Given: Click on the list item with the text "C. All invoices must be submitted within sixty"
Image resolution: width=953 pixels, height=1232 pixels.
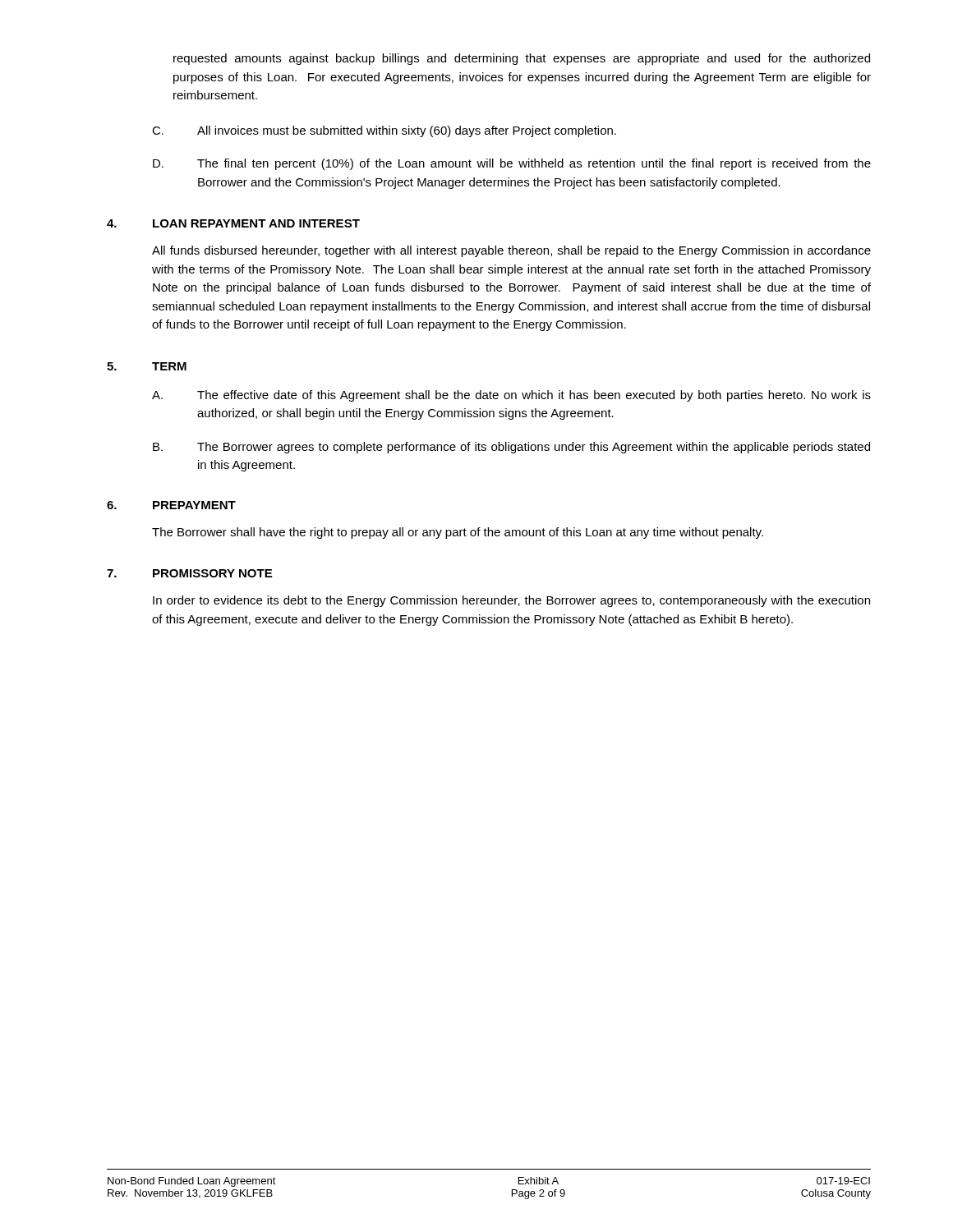Looking at the screenshot, I should point(511,130).
